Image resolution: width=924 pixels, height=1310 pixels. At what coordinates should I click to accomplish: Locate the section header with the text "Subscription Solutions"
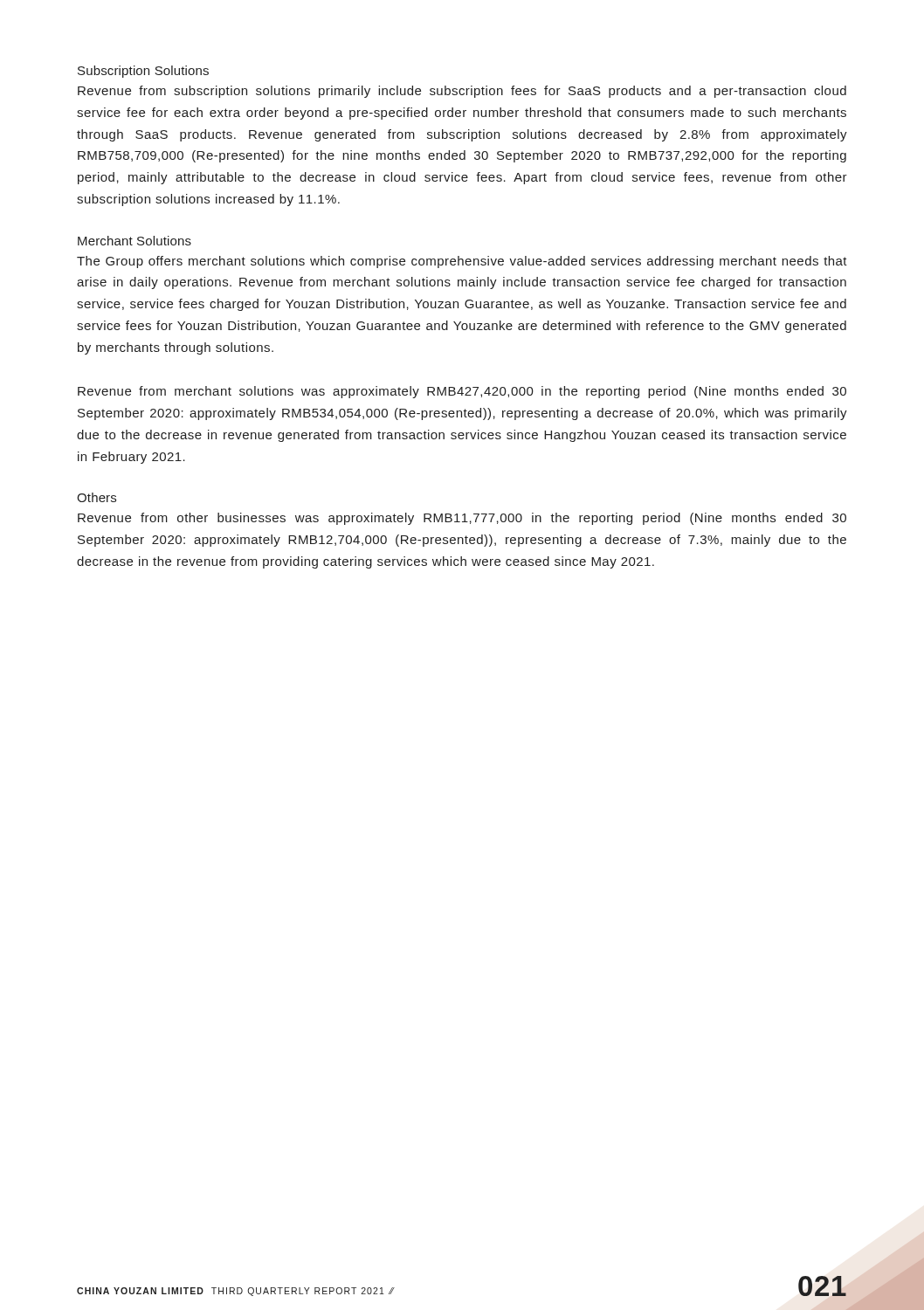point(143,70)
